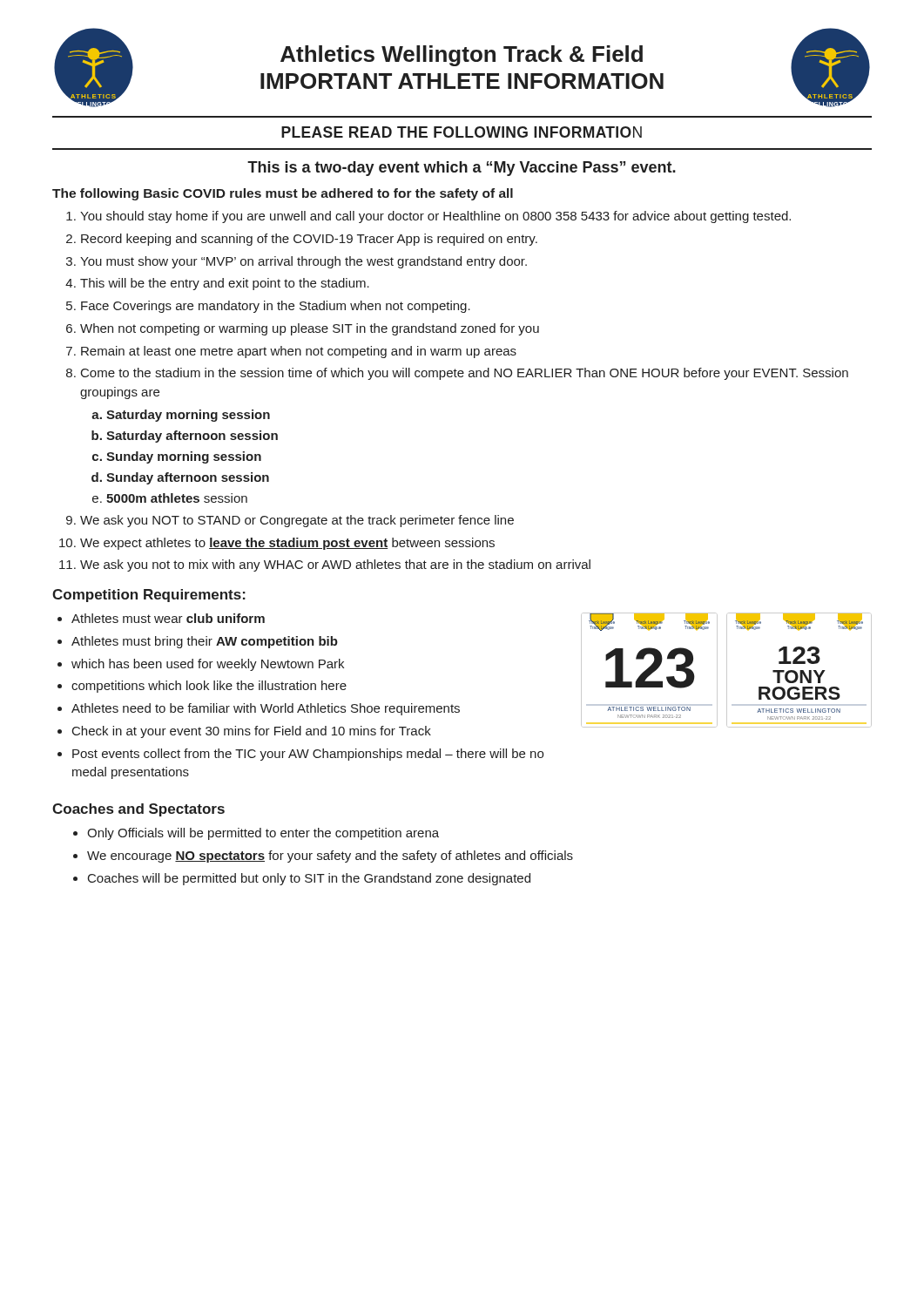Point to the element starting "Sunday morning session"

[x=184, y=456]
